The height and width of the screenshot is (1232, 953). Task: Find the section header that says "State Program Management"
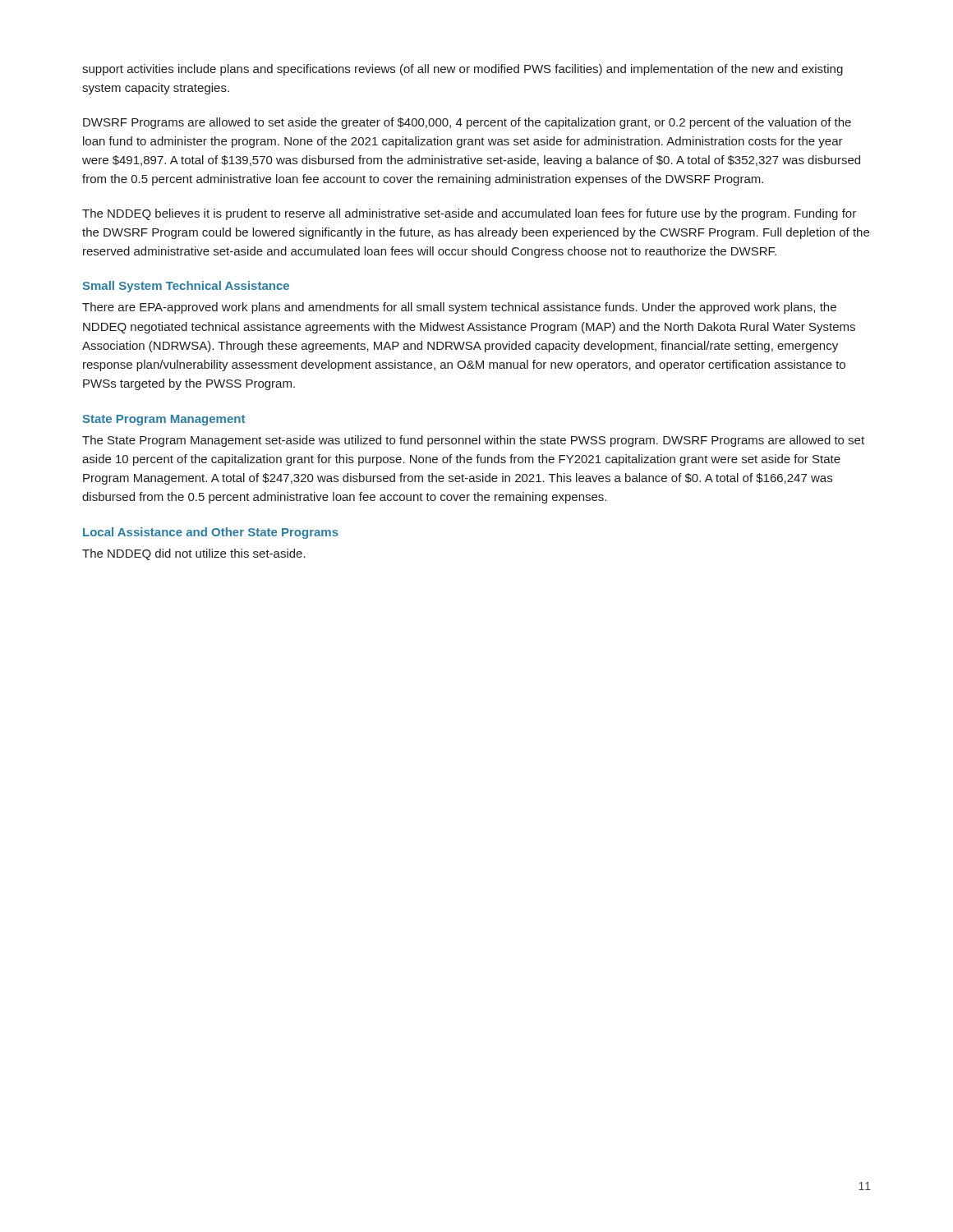(164, 418)
